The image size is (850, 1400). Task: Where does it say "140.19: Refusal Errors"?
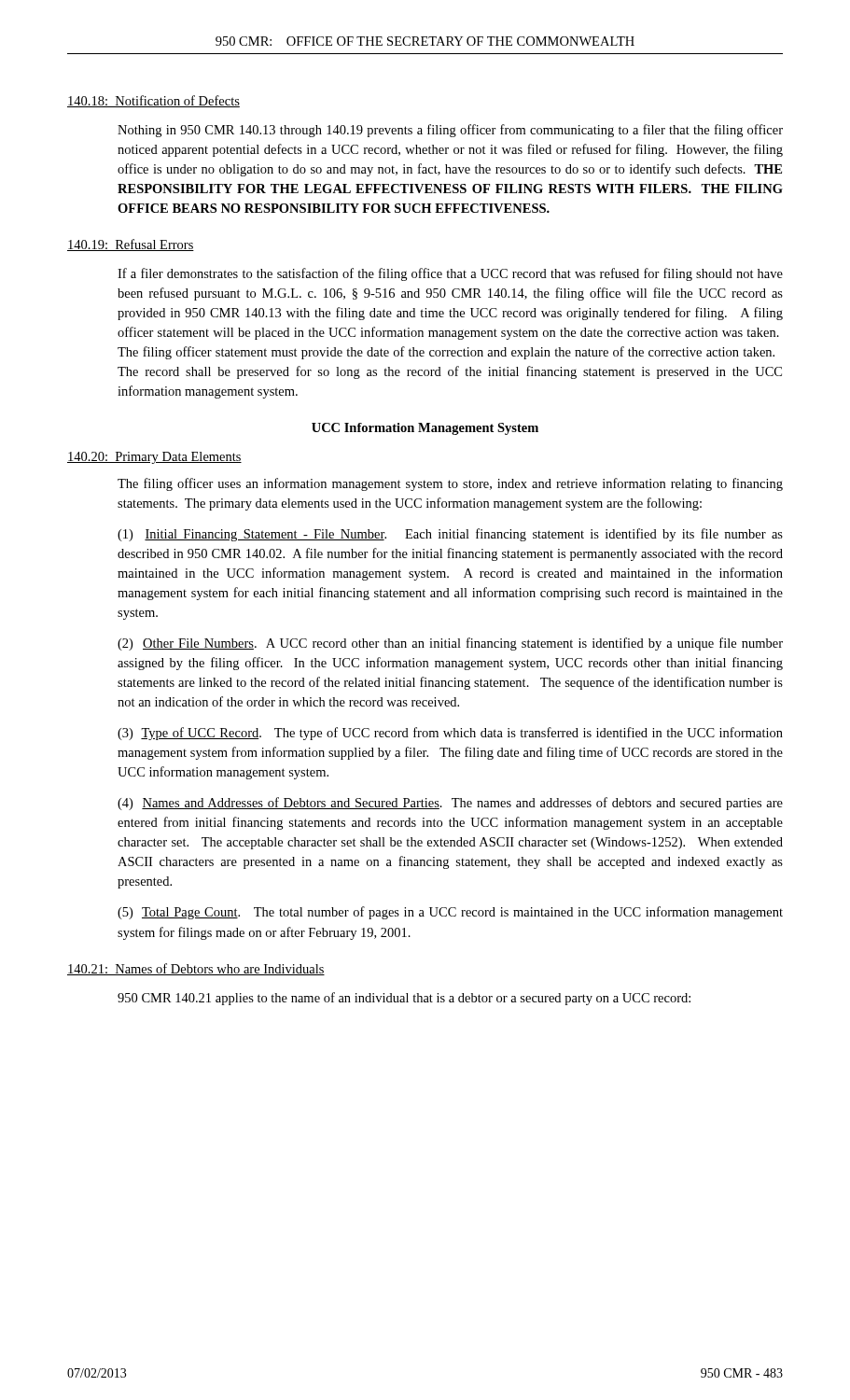130,245
